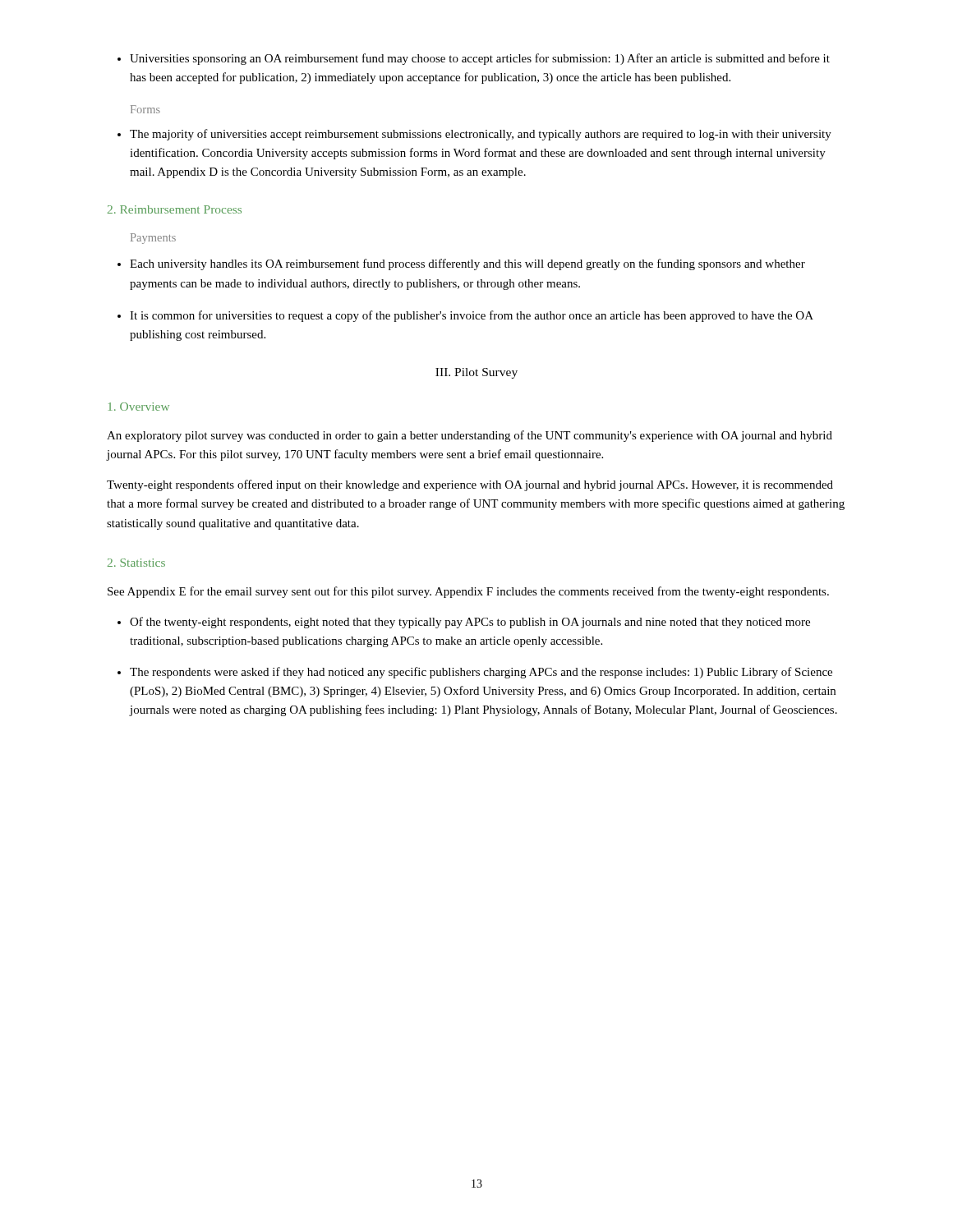This screenshot has height=1232, width=953.
Task: Where is the passage that starts "Of the twenty-eight respondents, eight noted that they"?
Action: pos(476,632)
